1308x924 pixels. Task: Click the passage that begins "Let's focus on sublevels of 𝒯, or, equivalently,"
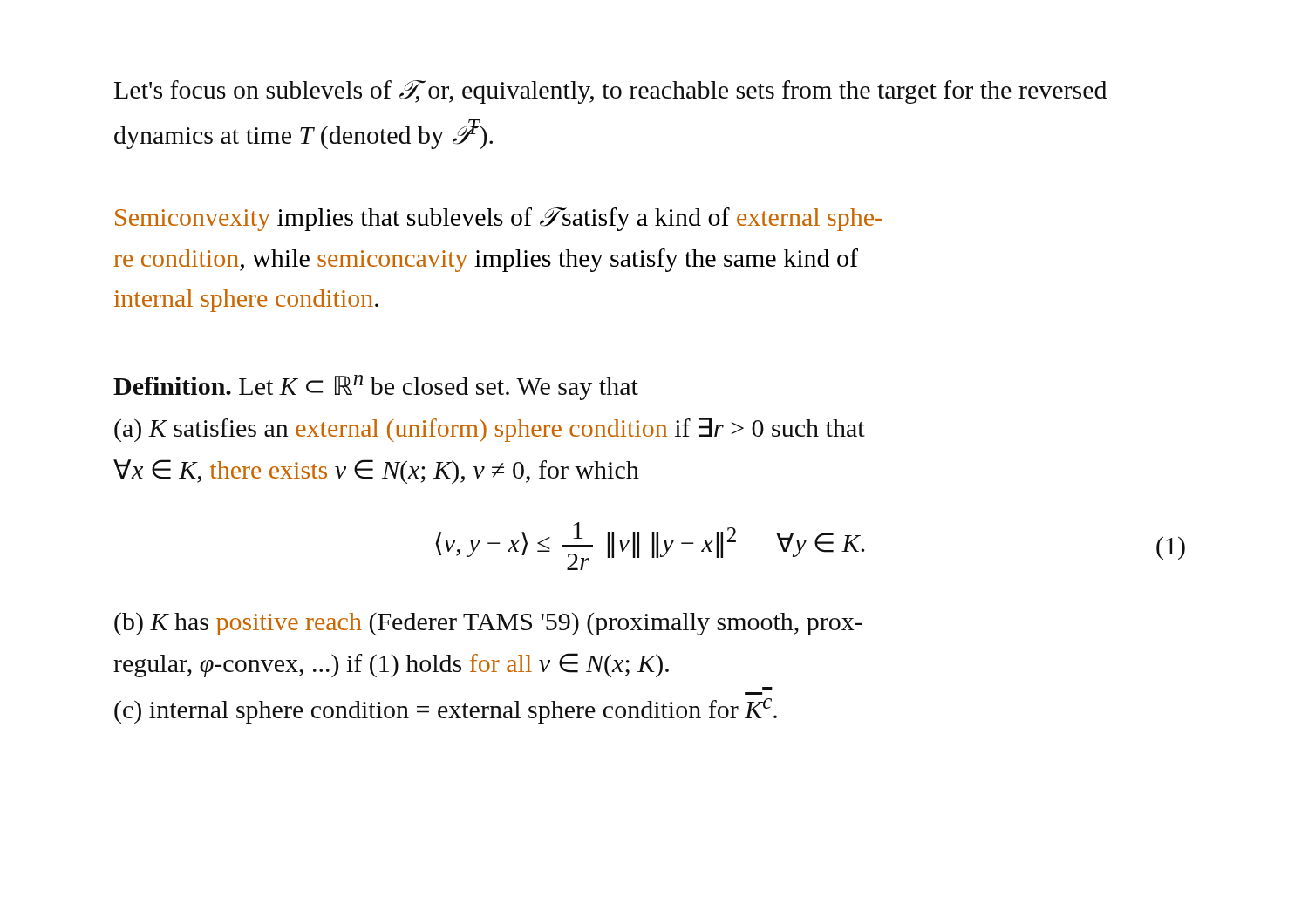click(x=610, y=112)
